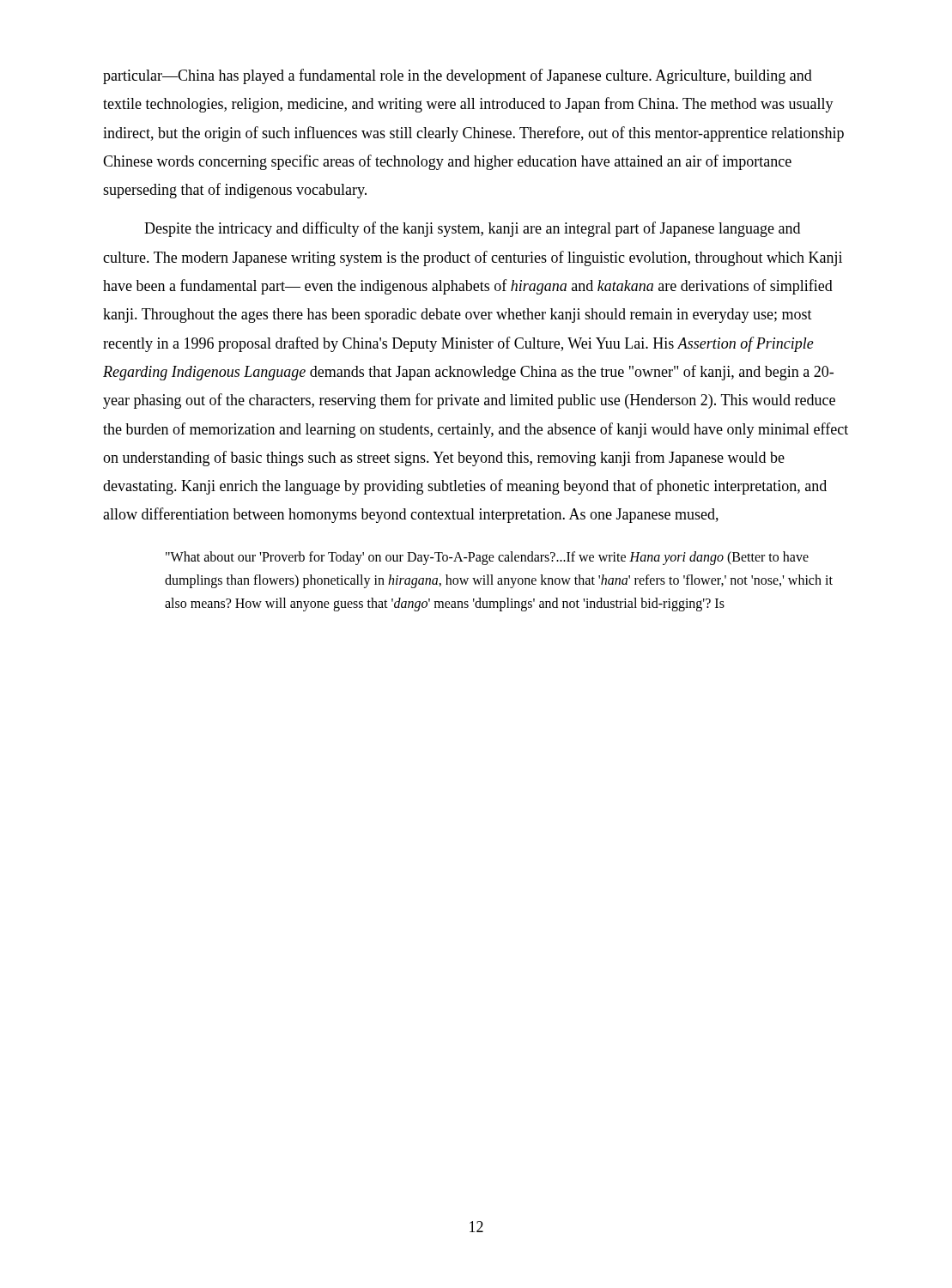This screenshot has width=952, height=1288.
Task: Locate the block of text that opens with ""What about our 'Proverb"
Action: point(507,580)
